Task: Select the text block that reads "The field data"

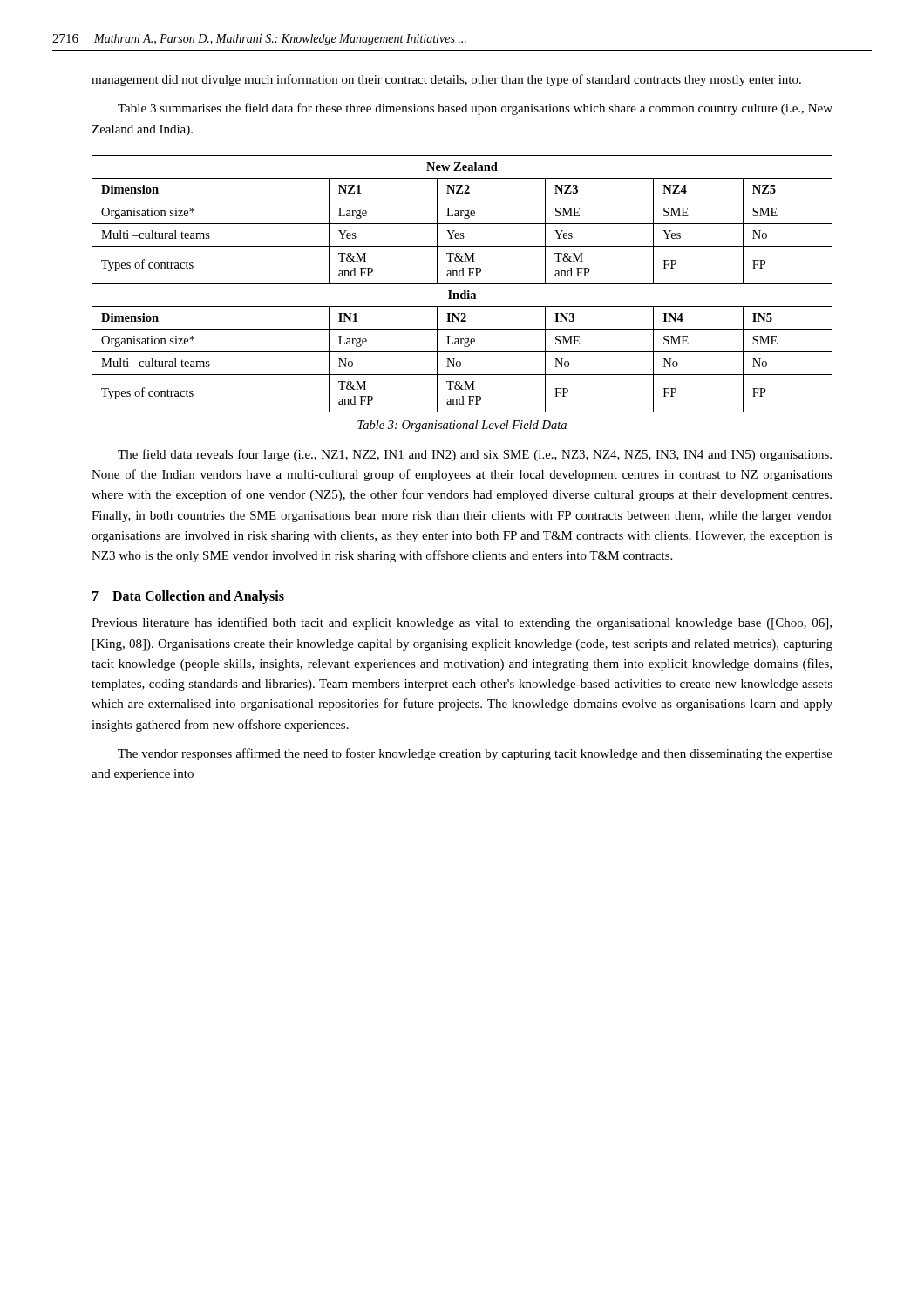Action: [462, 505]
